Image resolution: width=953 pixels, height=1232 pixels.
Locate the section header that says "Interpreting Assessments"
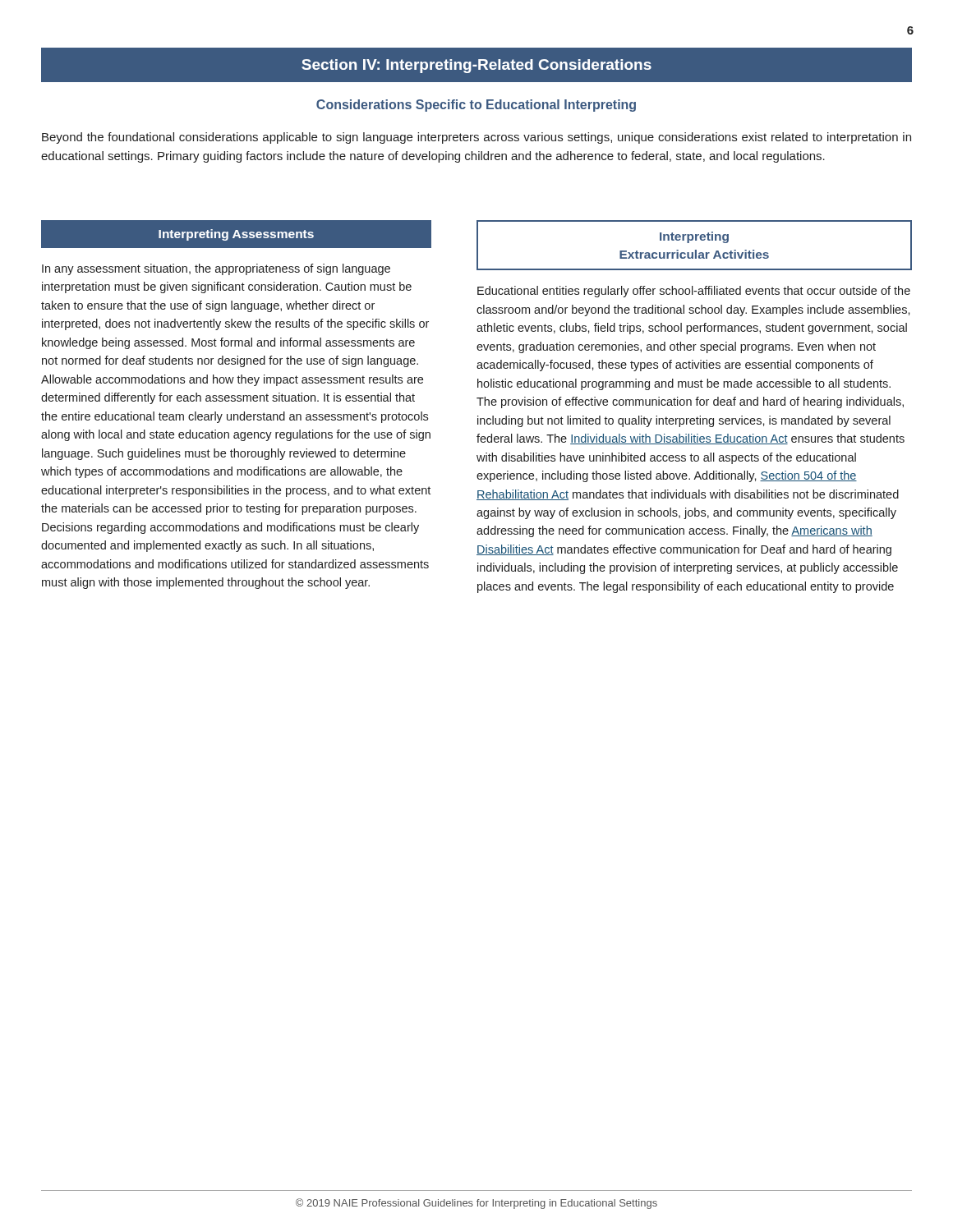coord(236,234)
